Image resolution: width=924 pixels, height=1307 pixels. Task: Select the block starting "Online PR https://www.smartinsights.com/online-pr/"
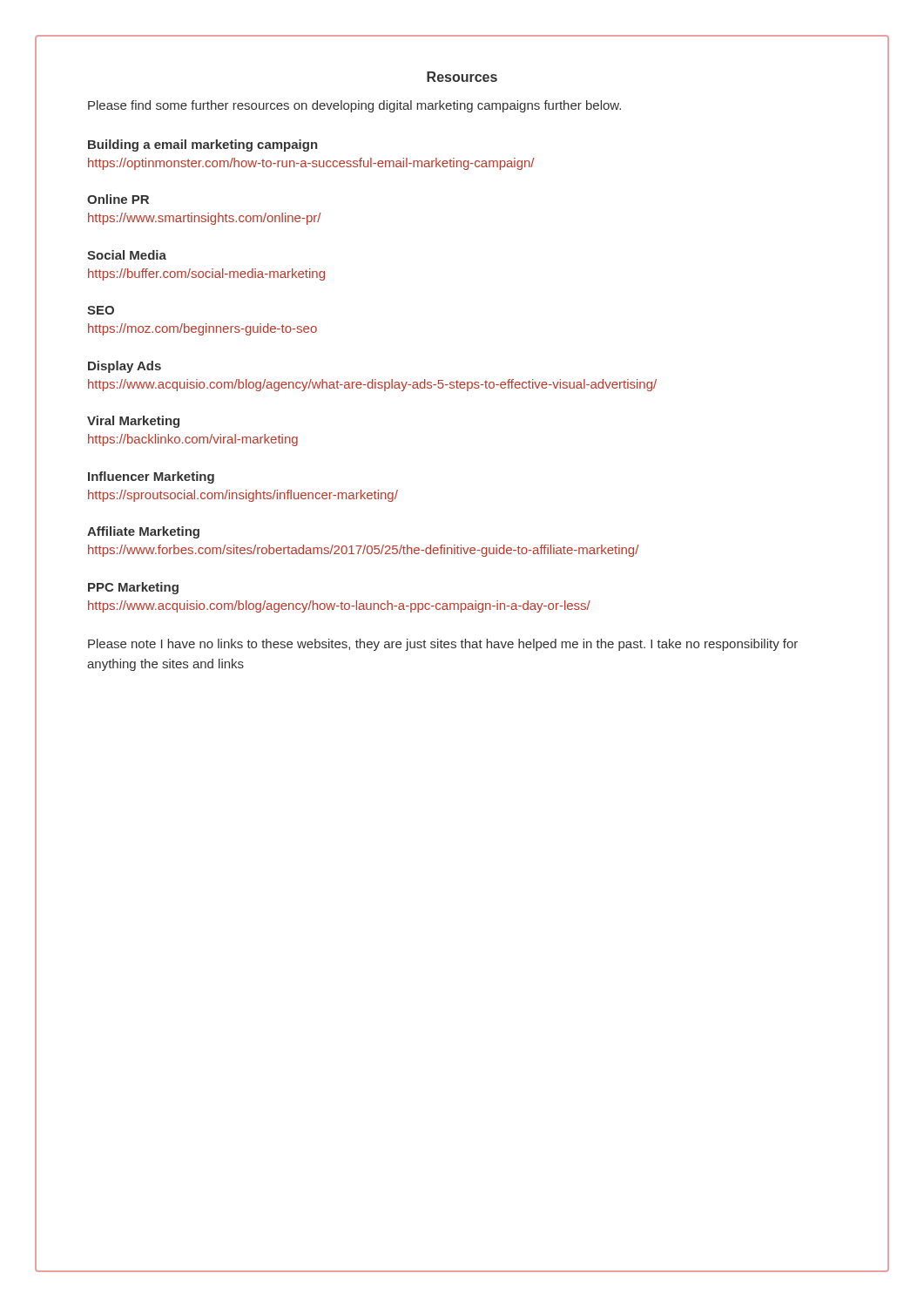point(118,199)
